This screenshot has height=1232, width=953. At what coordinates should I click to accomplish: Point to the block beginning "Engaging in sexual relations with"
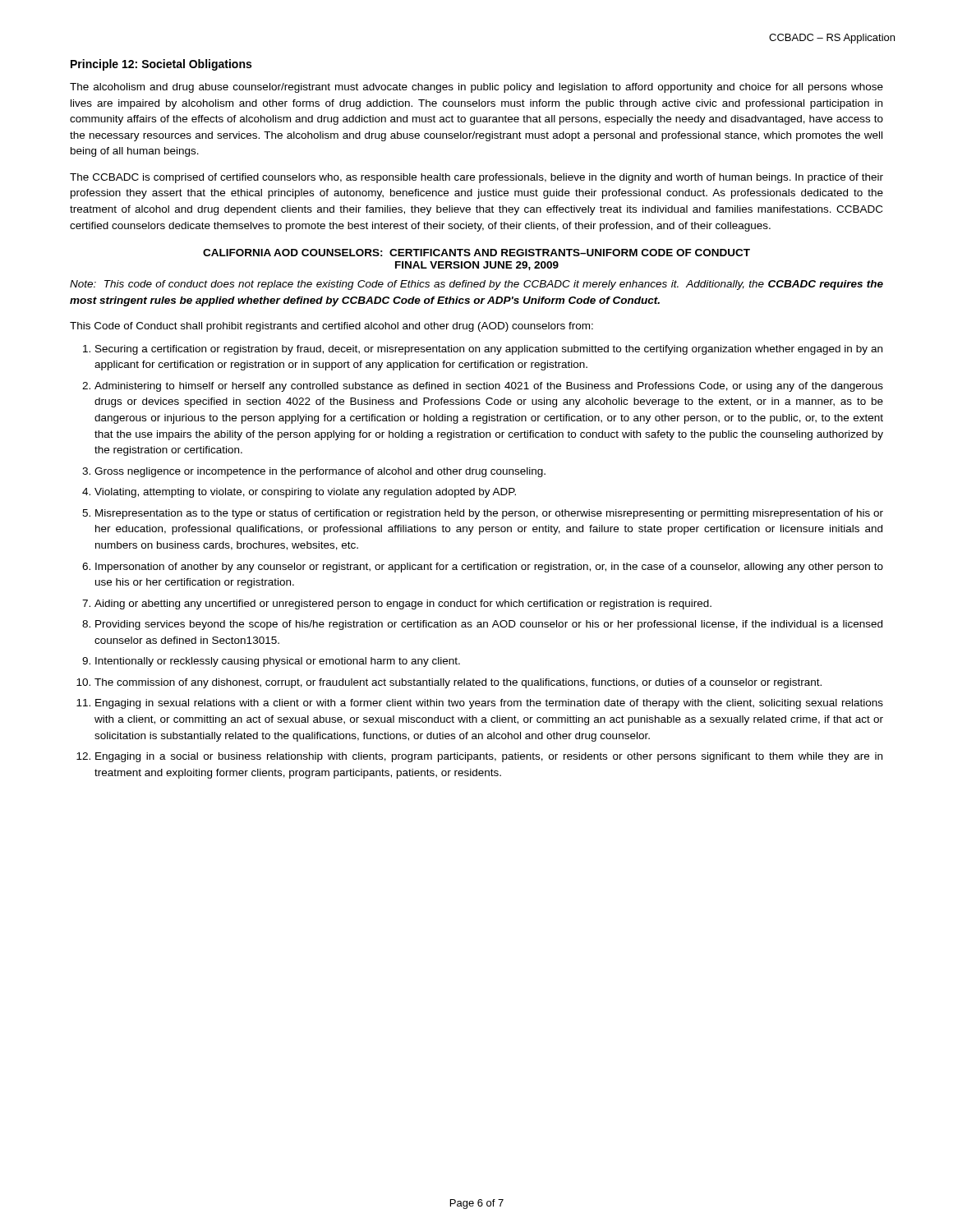tap(489, 719)
